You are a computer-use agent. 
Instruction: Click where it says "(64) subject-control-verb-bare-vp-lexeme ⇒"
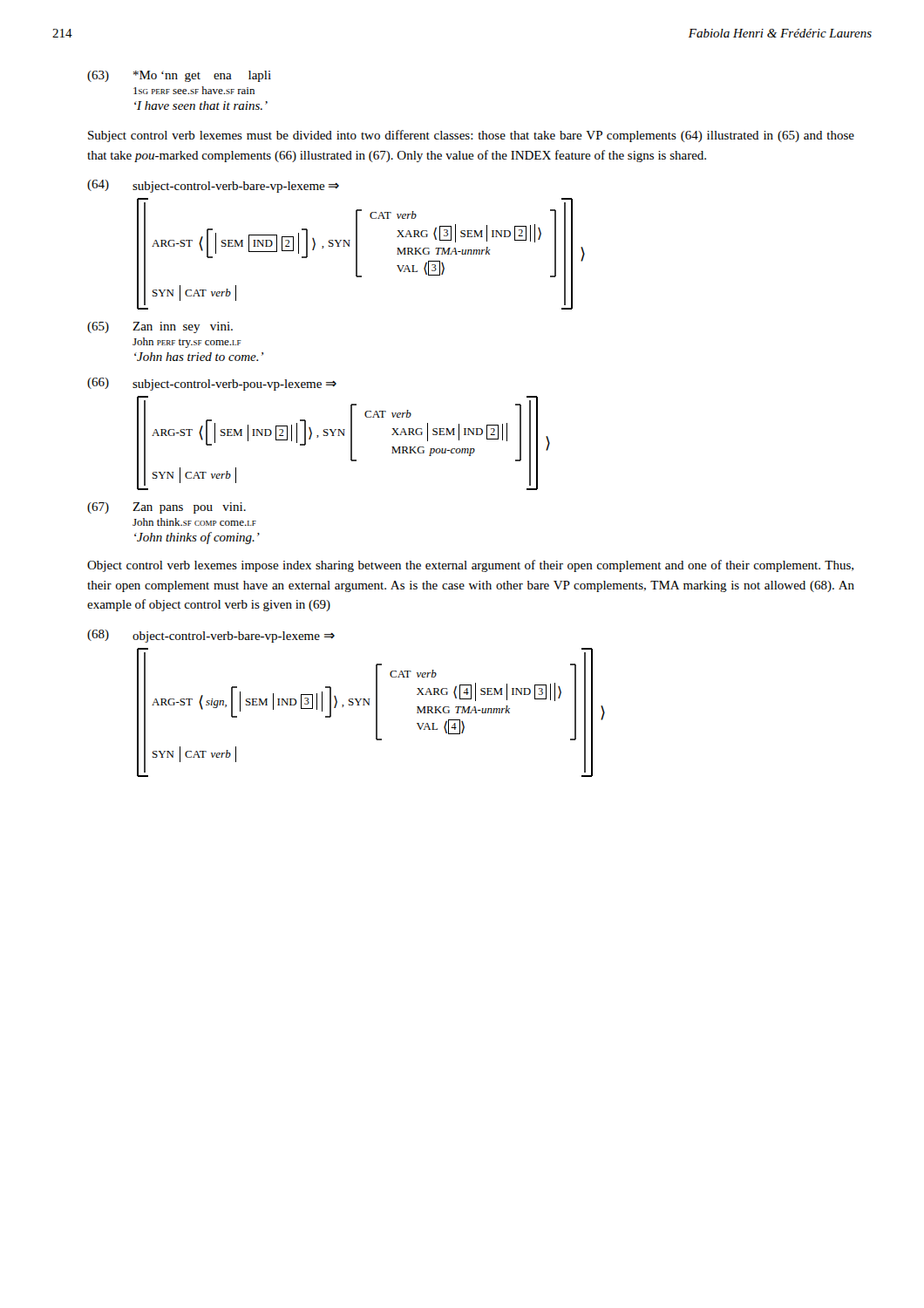coord(213,185)
